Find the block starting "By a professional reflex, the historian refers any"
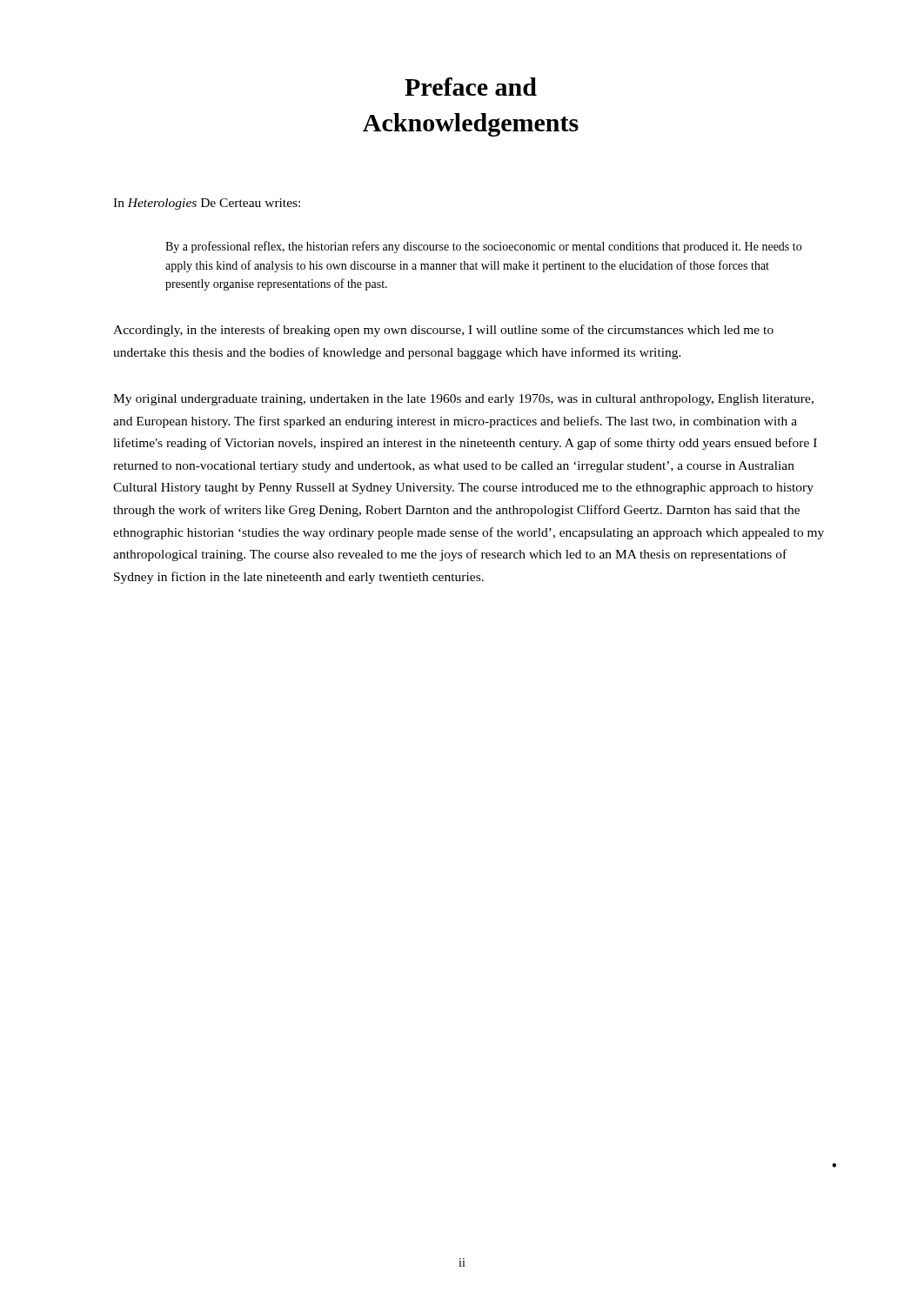This screenshot has width=924, height=1305. 484,266
